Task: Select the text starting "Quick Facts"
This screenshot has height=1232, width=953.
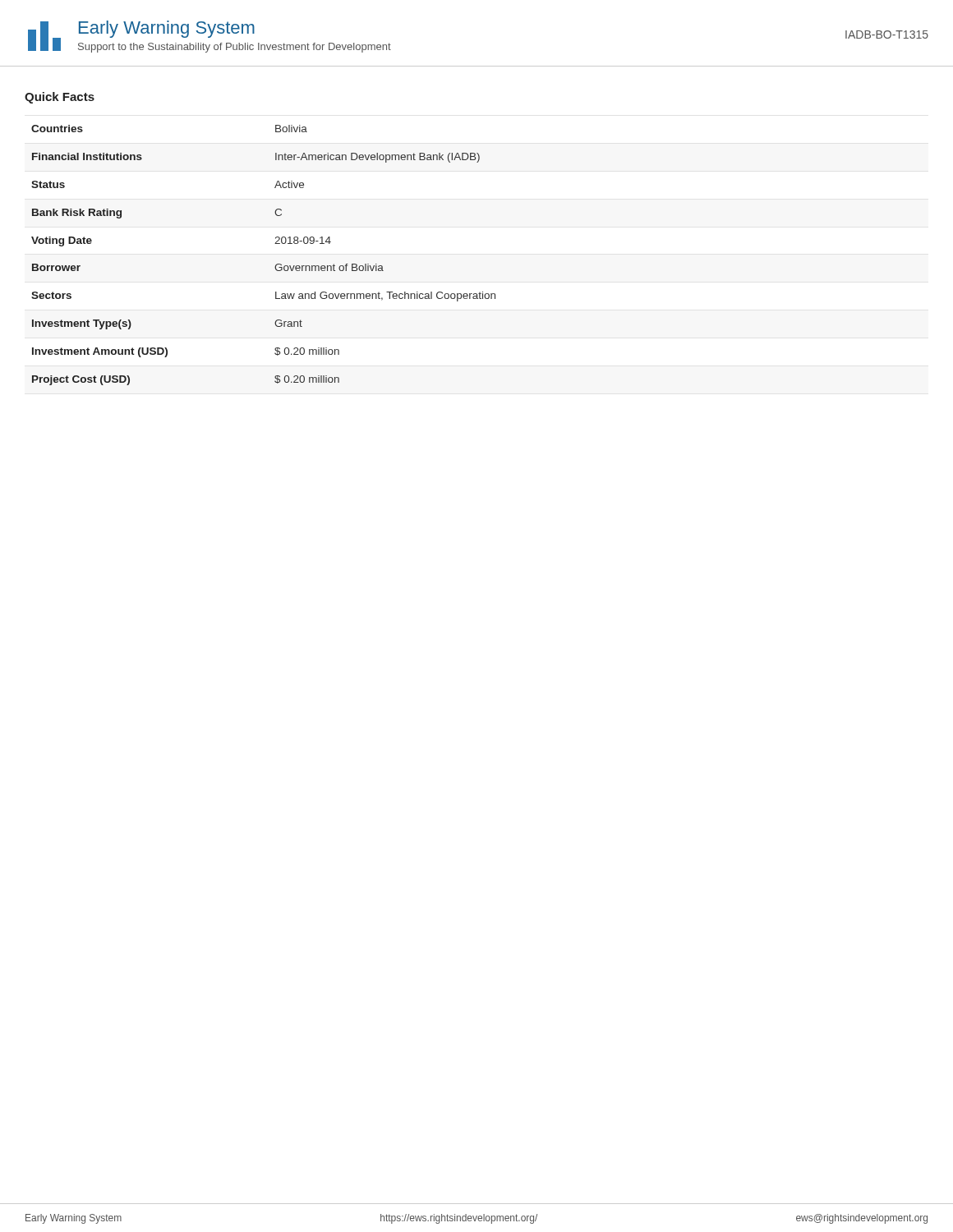Action: click(60, 97)
